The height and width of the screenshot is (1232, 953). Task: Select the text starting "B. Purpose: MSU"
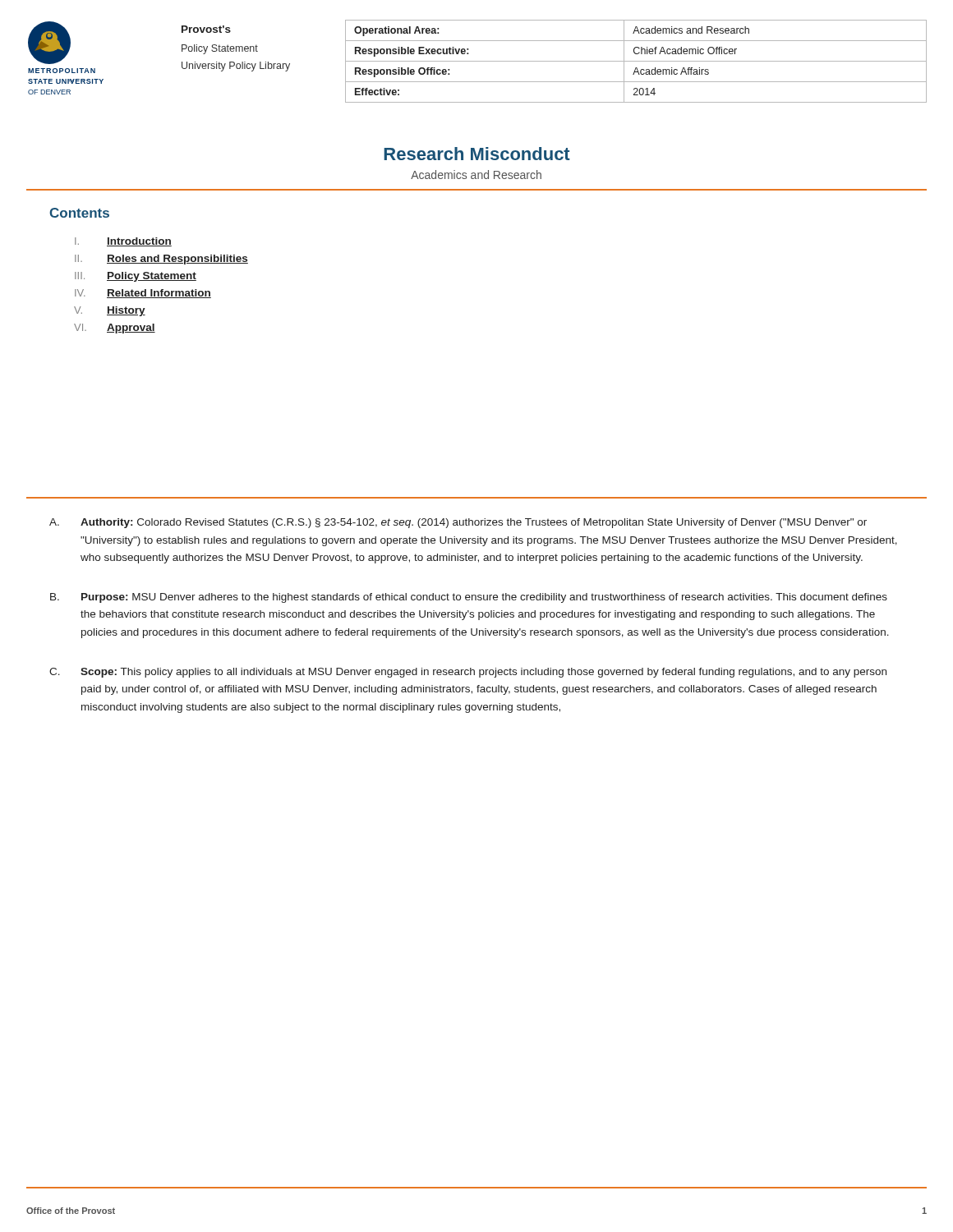476,615
